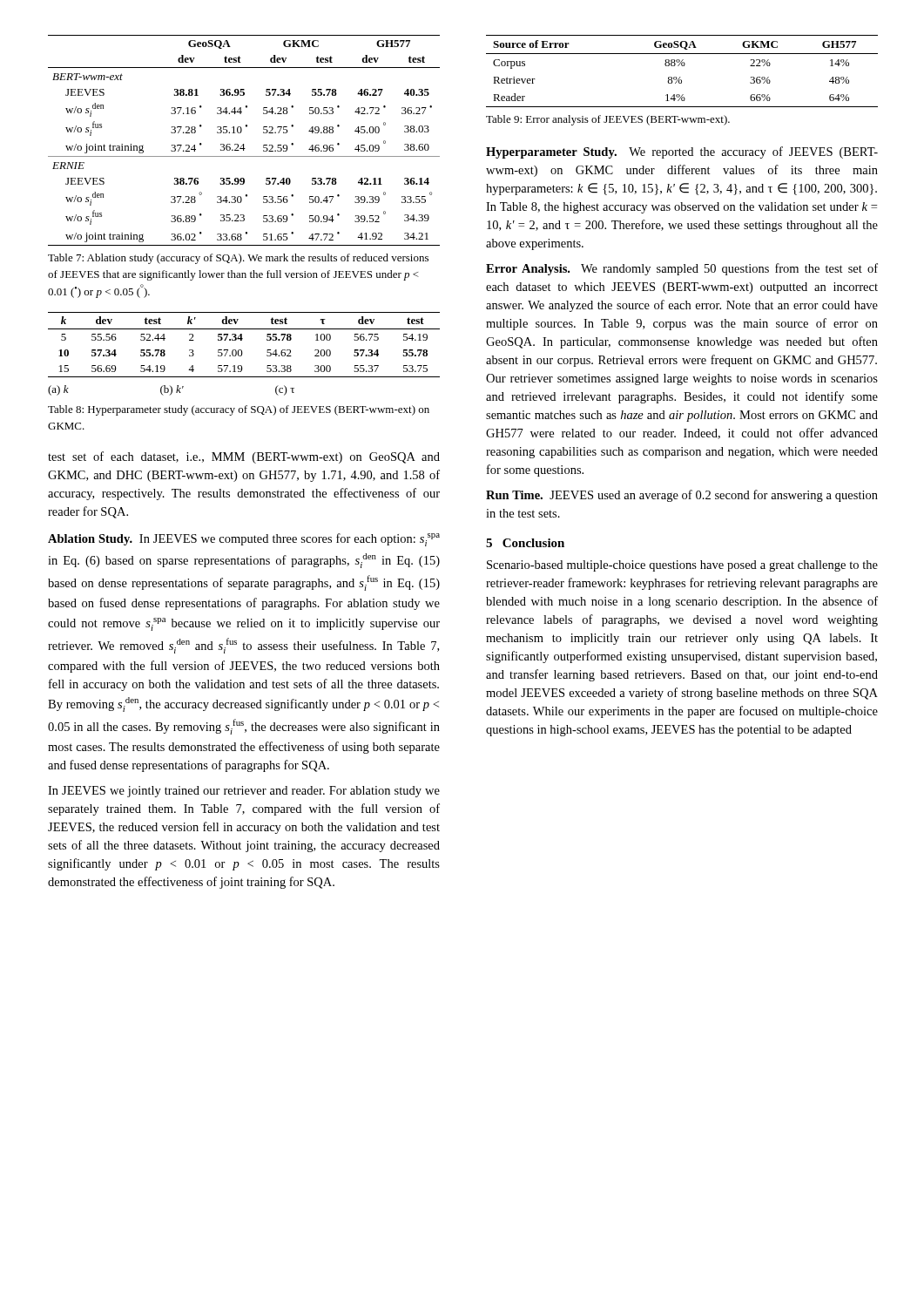The height and width of the screenshot is (1307, 924).
Task: Locate the text "5 Conclusion"
Action: tap(525, 542)
